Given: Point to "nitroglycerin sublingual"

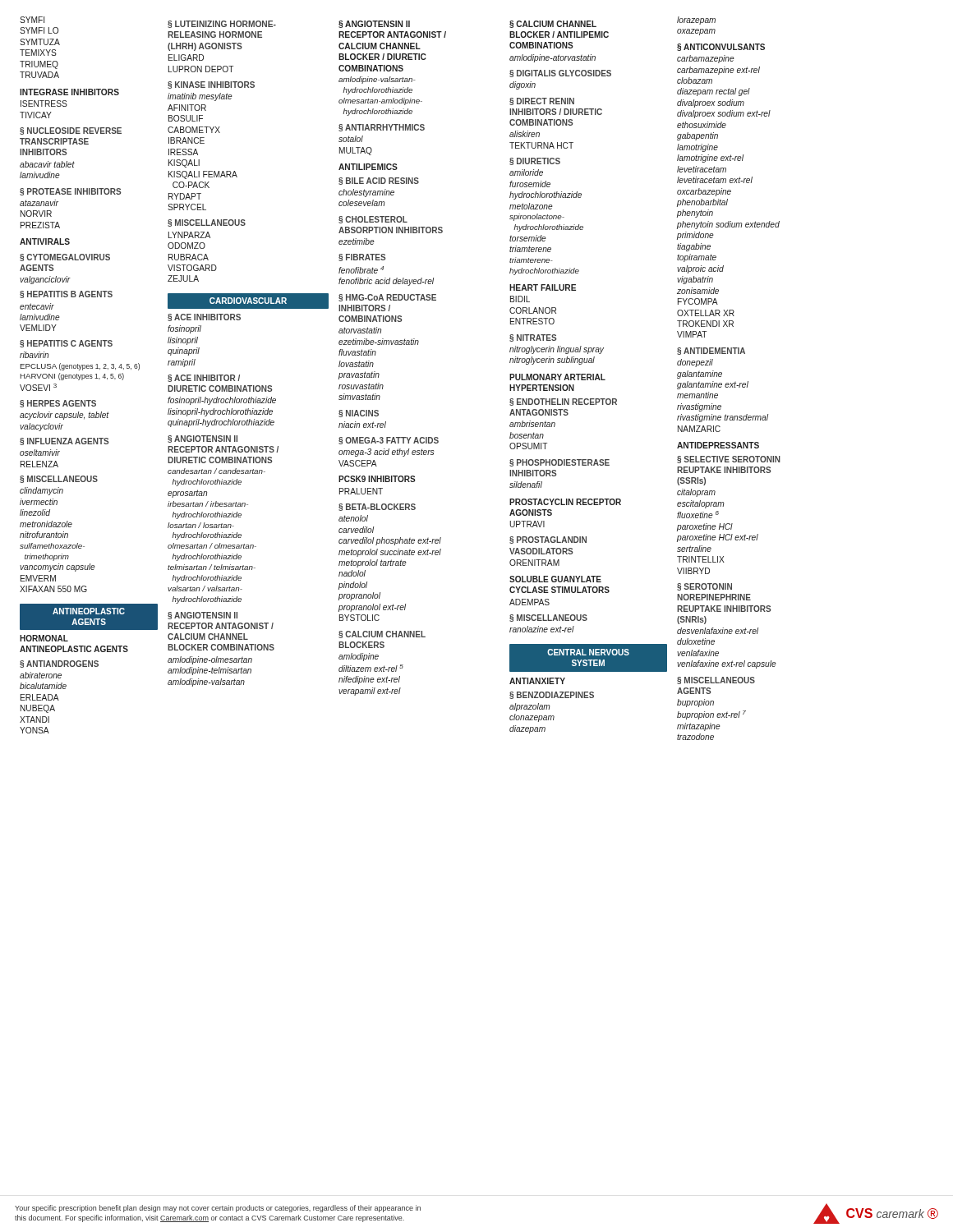Looking at the screenshot, I should point(552,360).
